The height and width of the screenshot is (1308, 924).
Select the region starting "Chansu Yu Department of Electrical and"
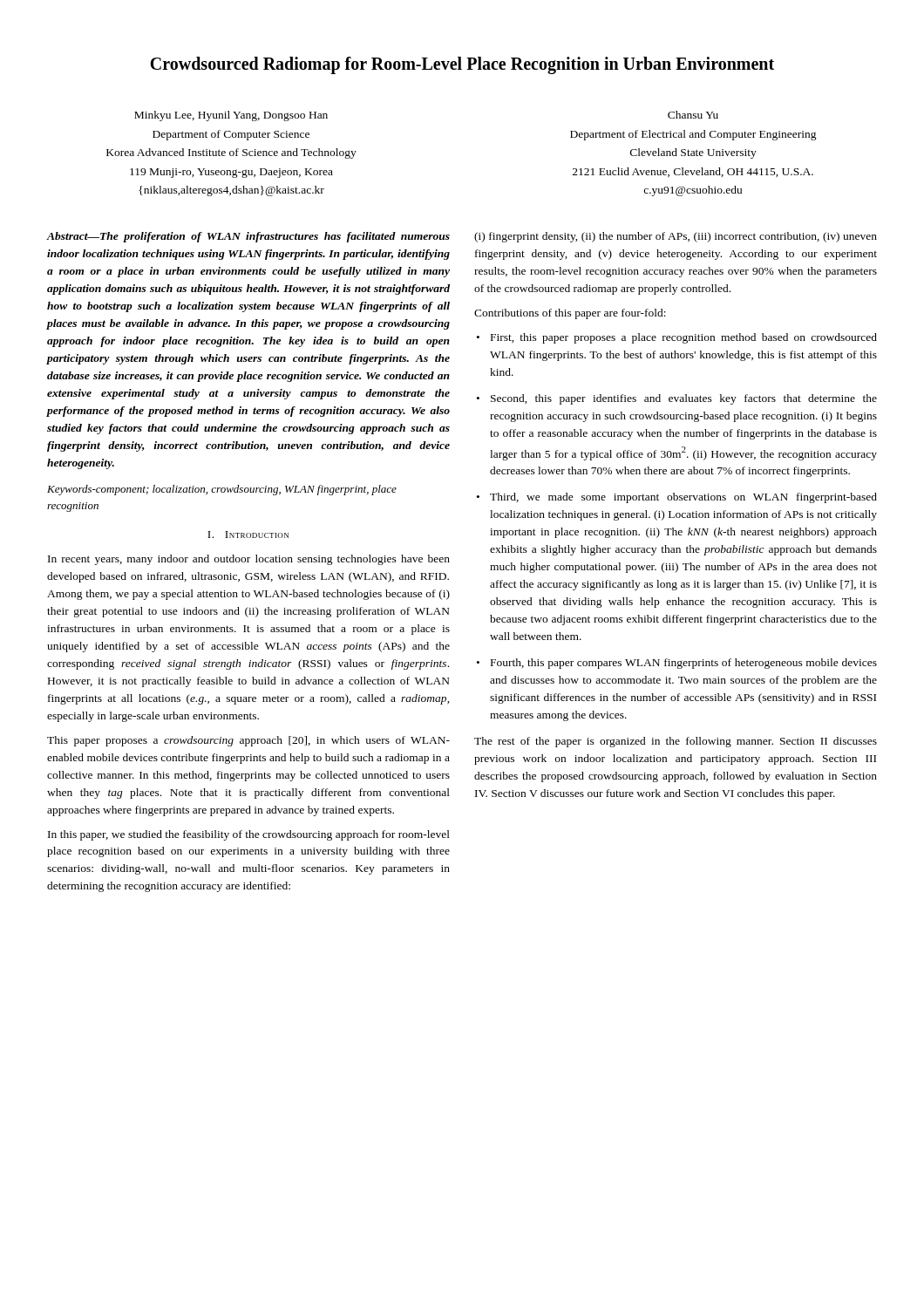pyautogui.click(x=693, y=152)
